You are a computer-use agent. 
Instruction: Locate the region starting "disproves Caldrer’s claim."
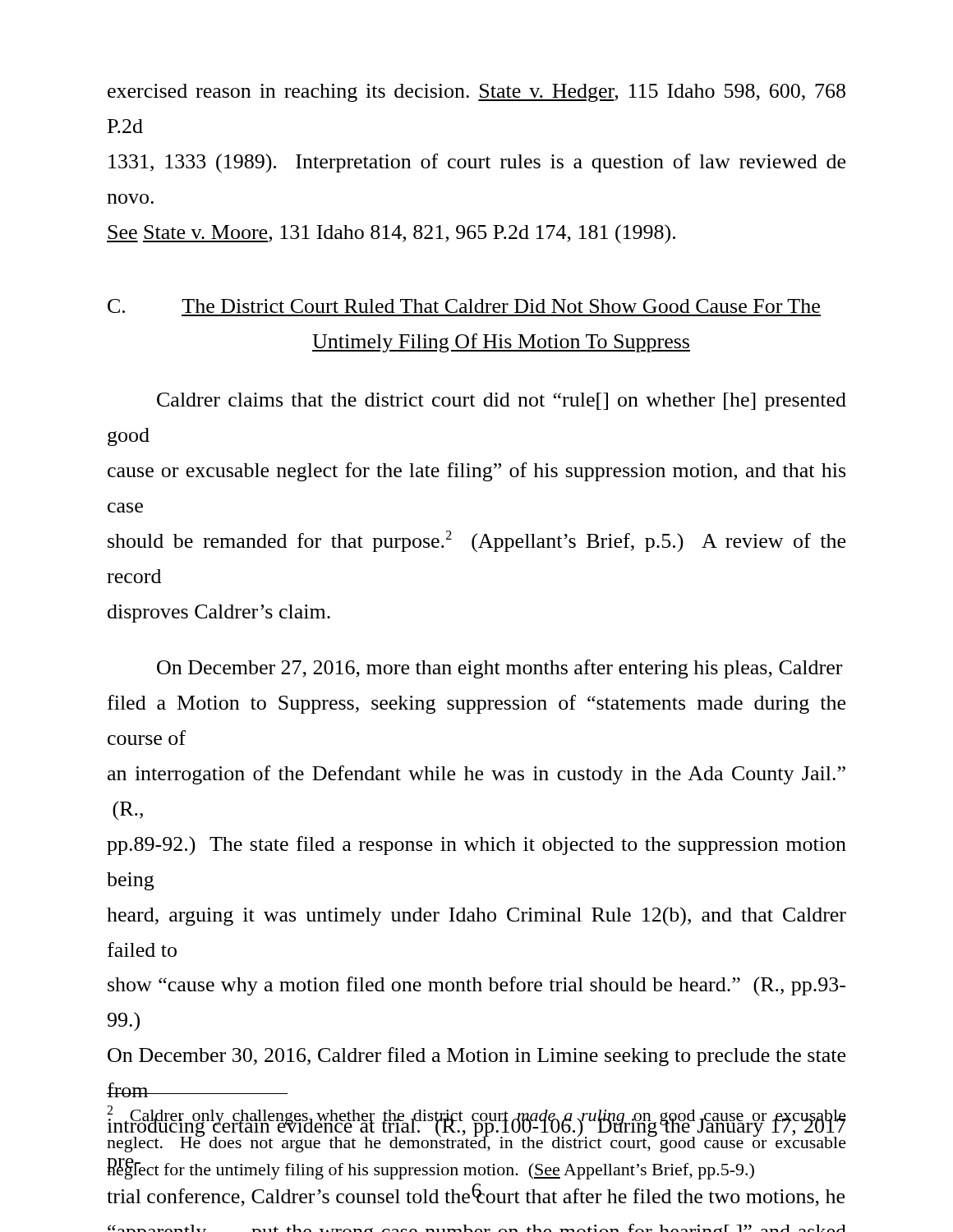(219, 611)
